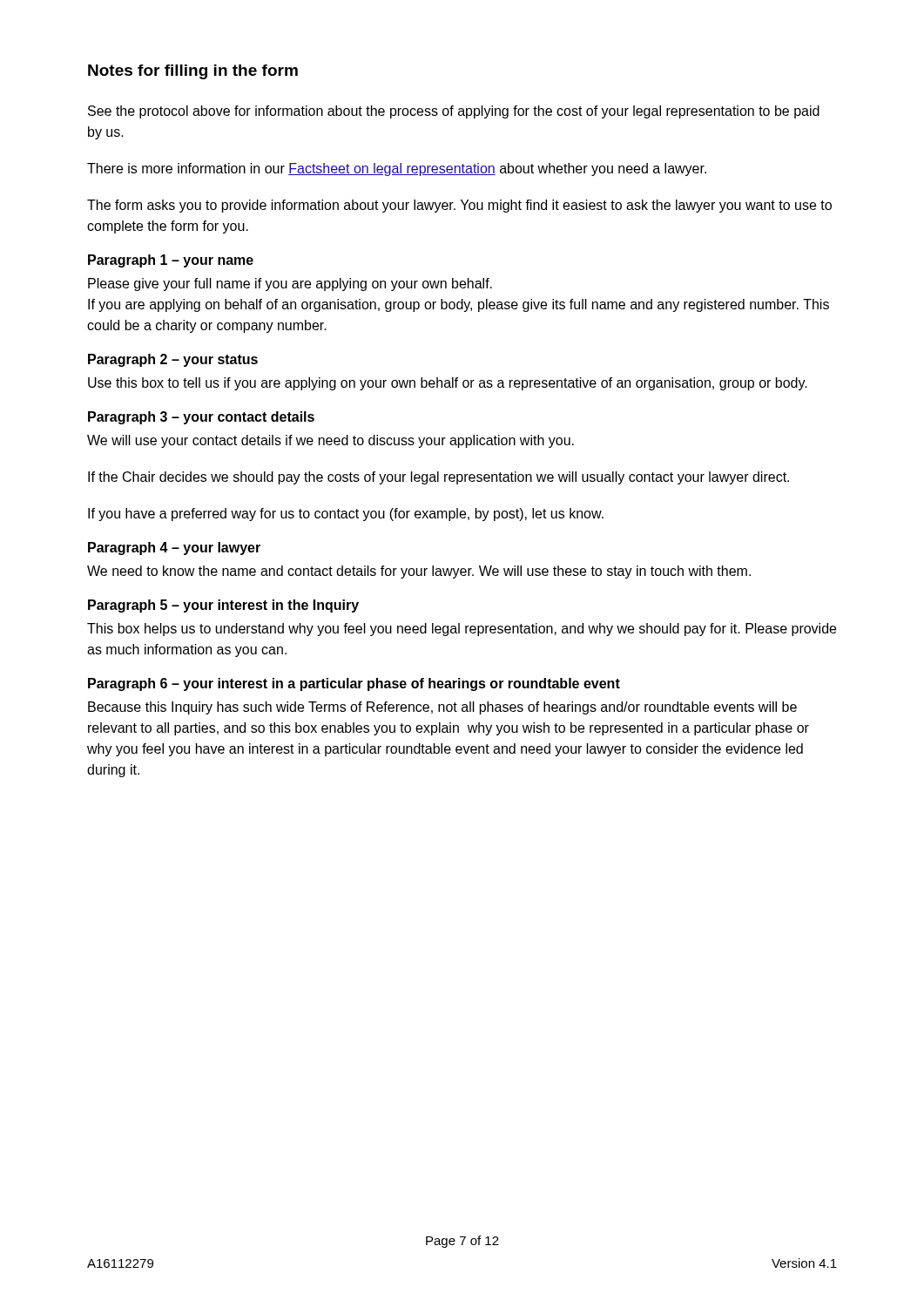Find the text block that says "Please give your full name"

[x=458, y=305]
